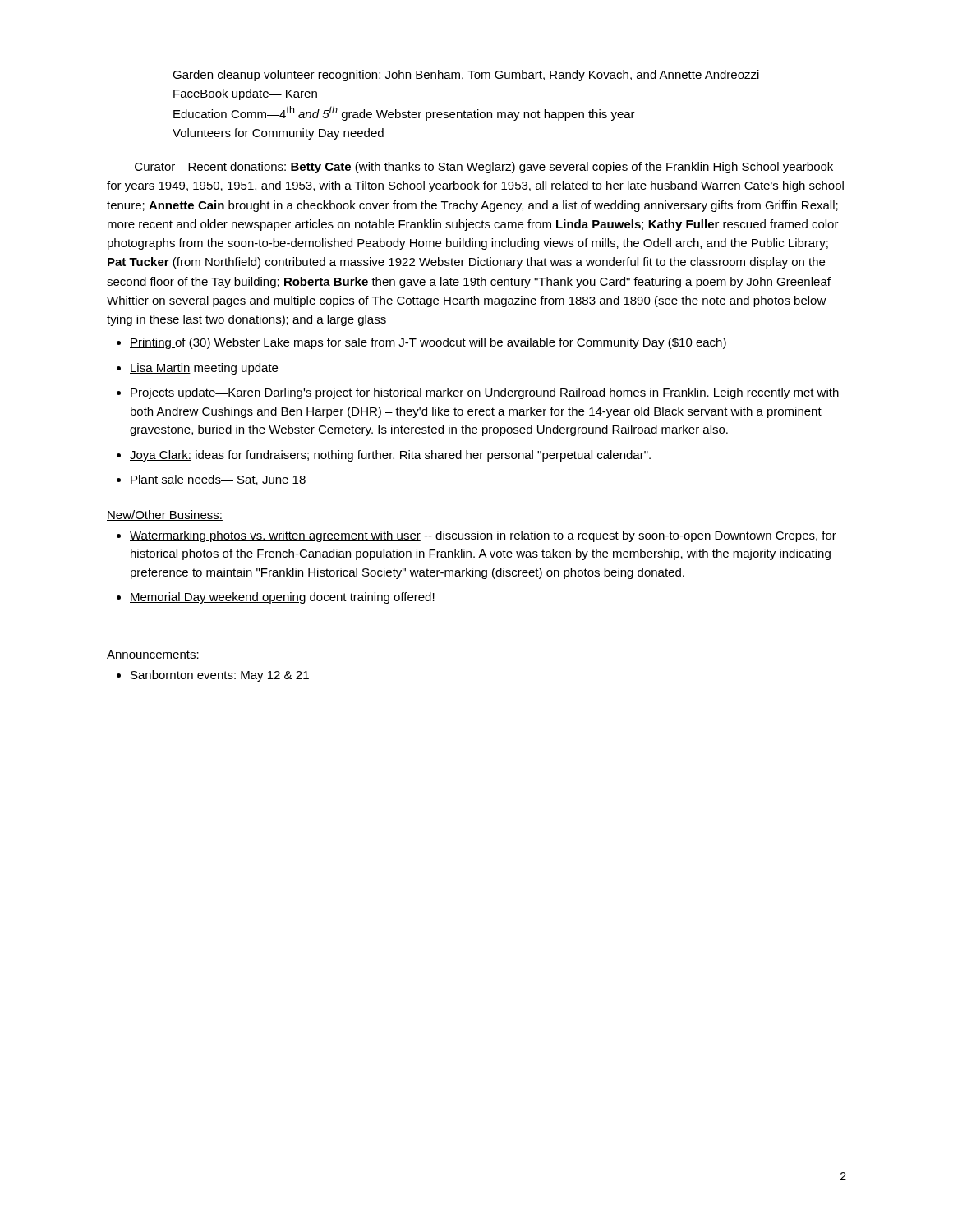The height and width of the screenshot is (1232, 953).
Task: Locate the block starting "Lisa Martin meeting update"
Action: 204,367
